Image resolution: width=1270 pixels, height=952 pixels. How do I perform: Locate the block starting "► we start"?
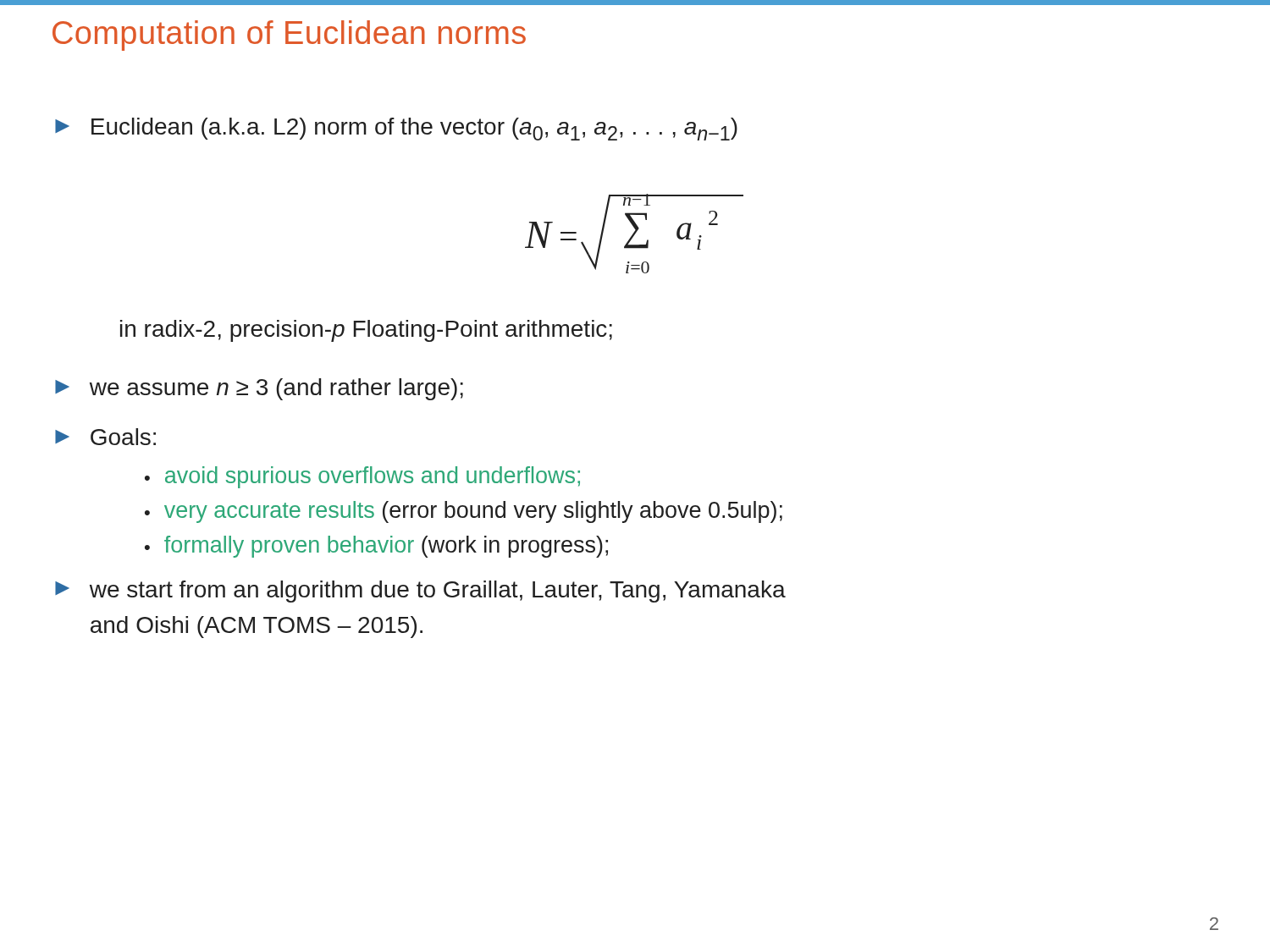coord(418,608)
